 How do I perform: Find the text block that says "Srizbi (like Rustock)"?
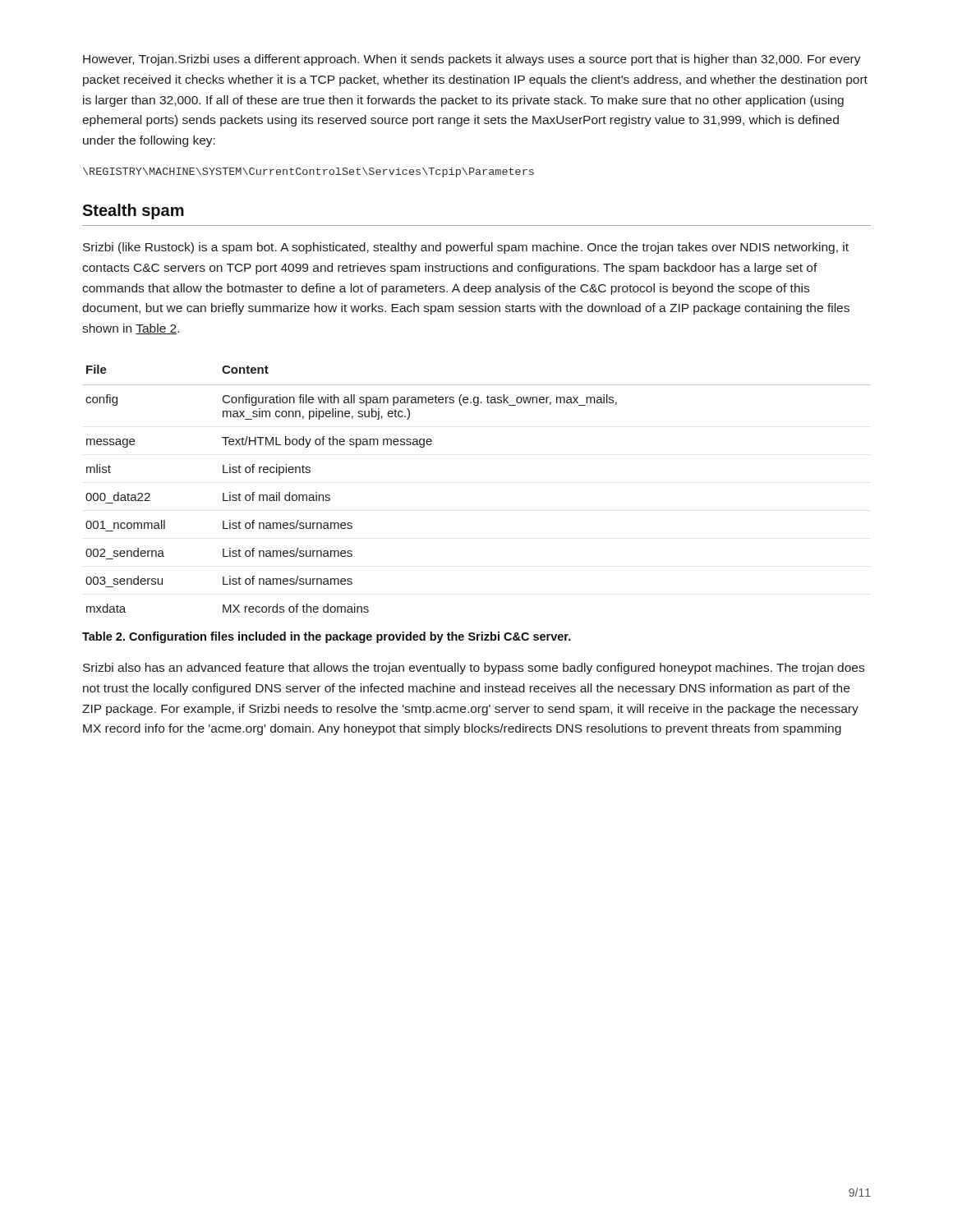pos(466,288)
